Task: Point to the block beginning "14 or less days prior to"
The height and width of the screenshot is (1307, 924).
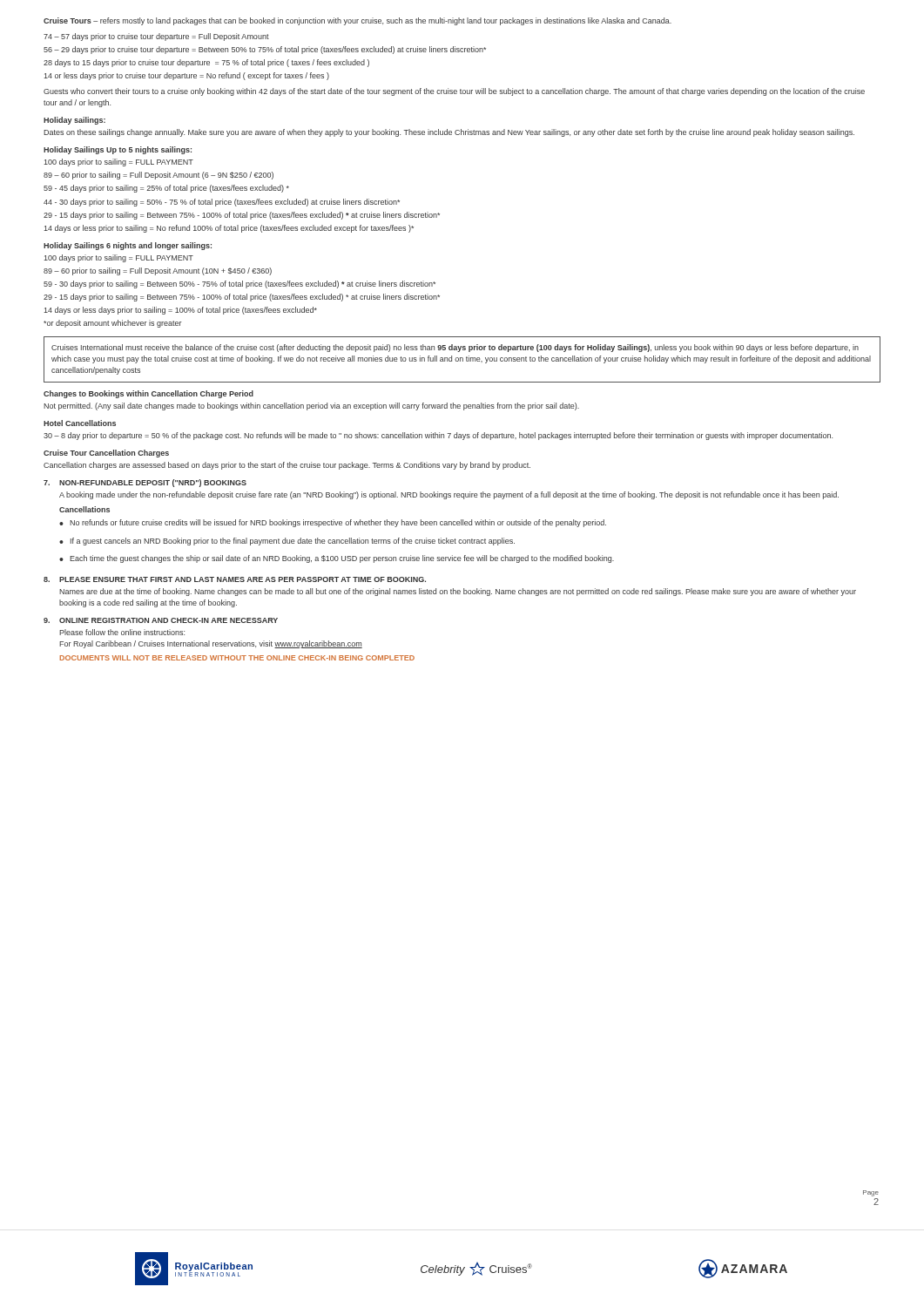Action: click(186, 76)
